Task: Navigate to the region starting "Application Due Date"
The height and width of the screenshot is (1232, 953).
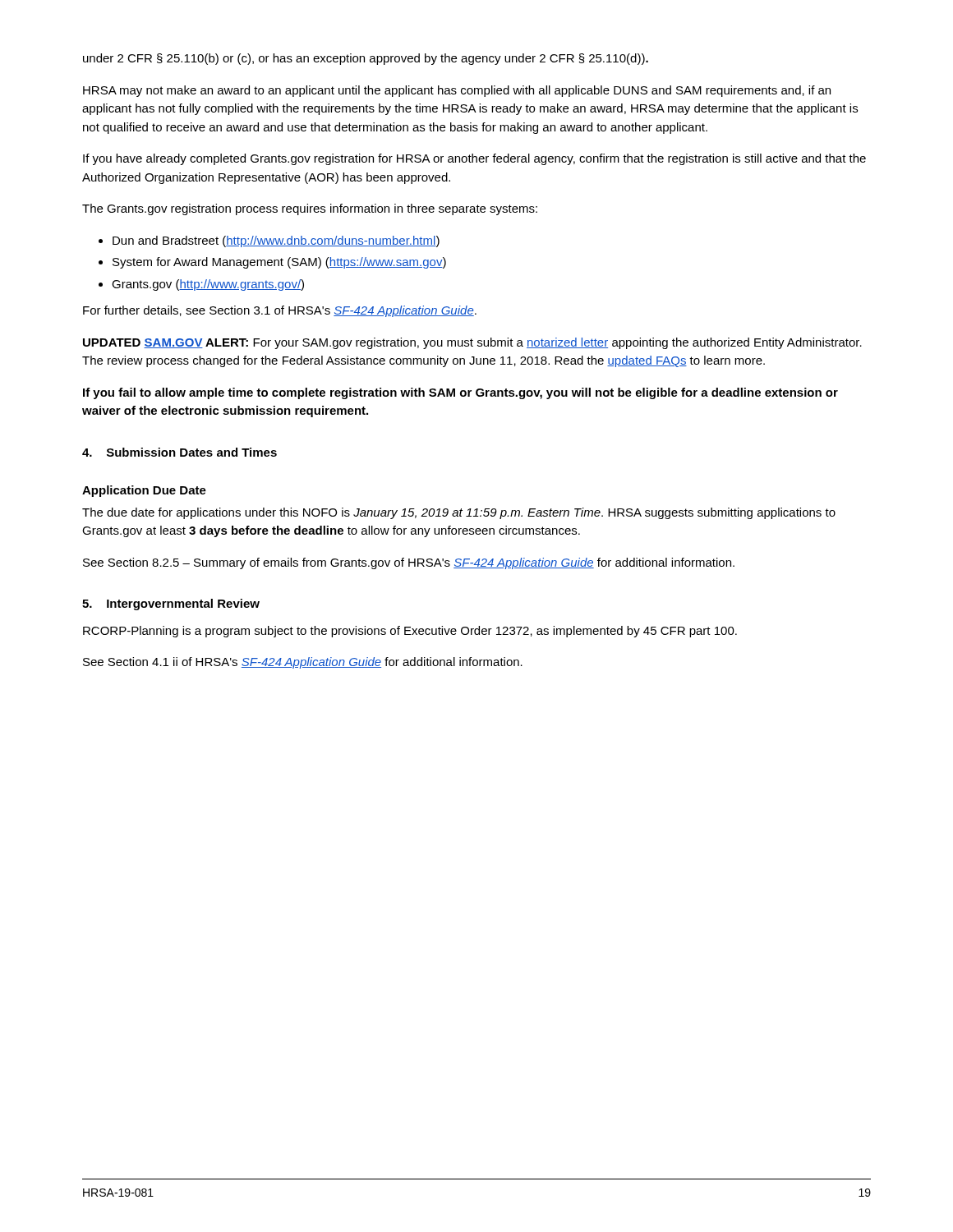Action: pyautogui.click(x=144, y=491)
